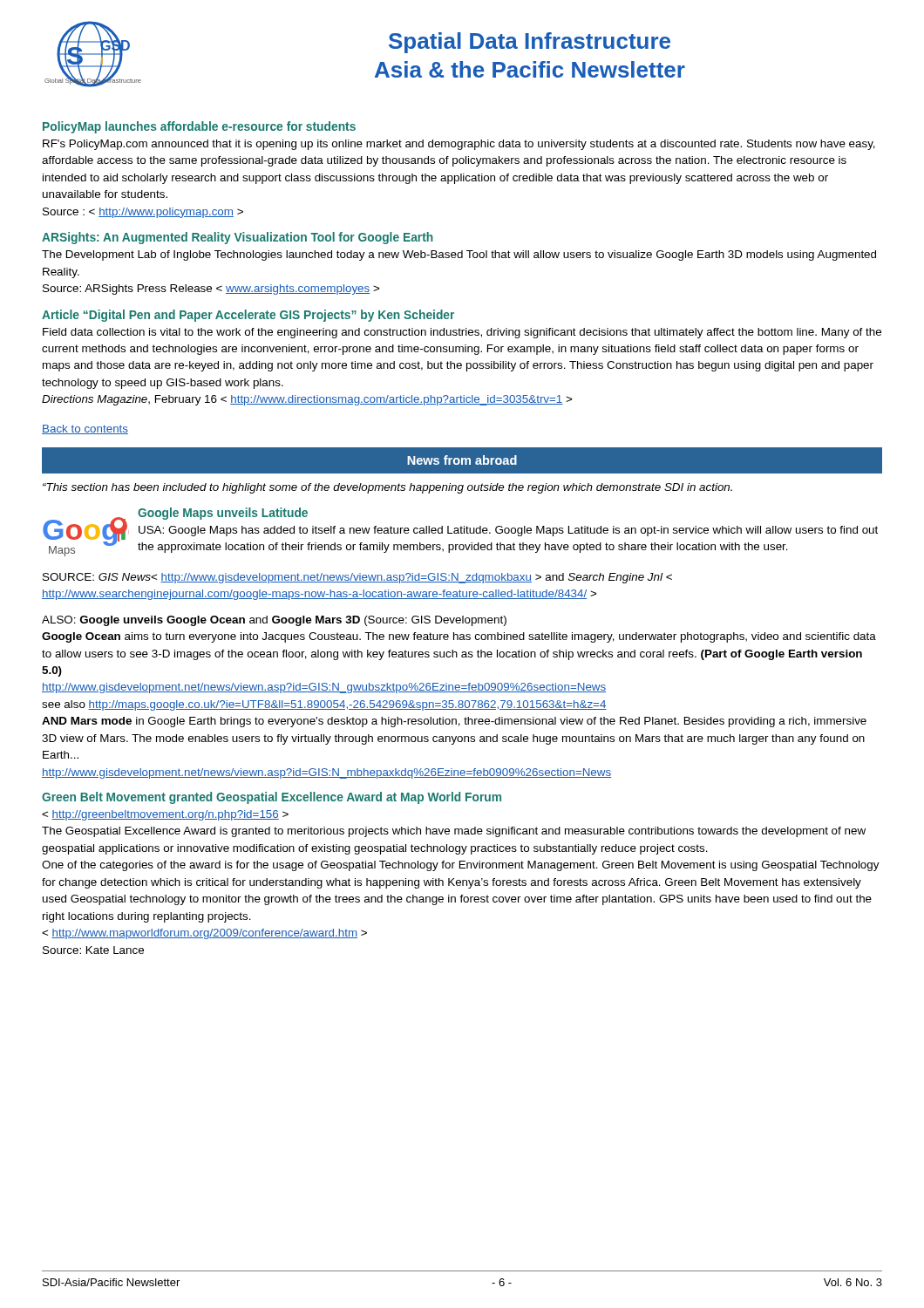Click on the section header with the text "Article “Digital Pen and"
The width and height of the screenshot is (924, 1308).
click(x=248, y=315)
